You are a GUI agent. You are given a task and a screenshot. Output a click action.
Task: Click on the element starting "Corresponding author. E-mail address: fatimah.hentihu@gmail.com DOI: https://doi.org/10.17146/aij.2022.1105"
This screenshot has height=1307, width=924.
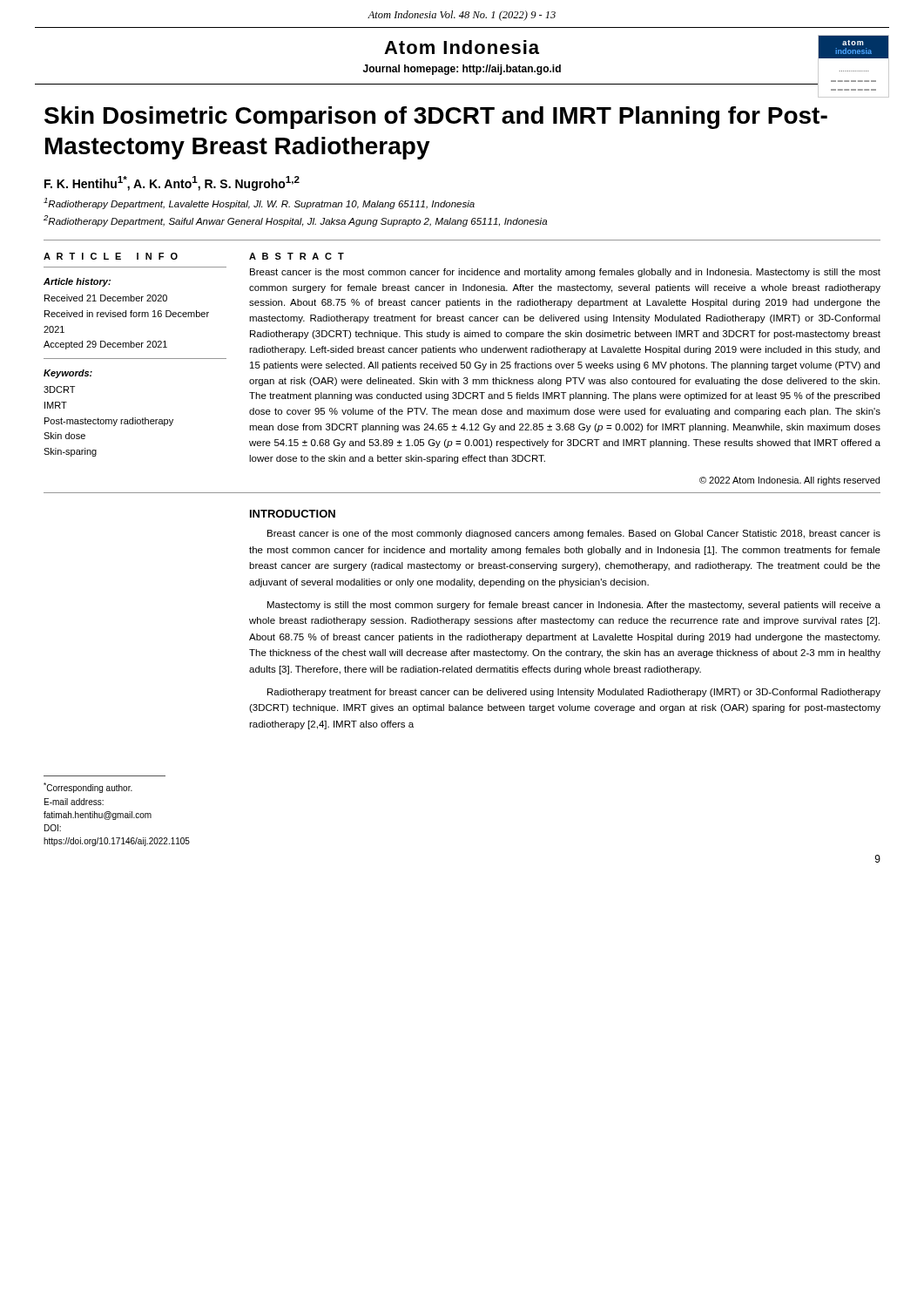[x=105, y=814]
